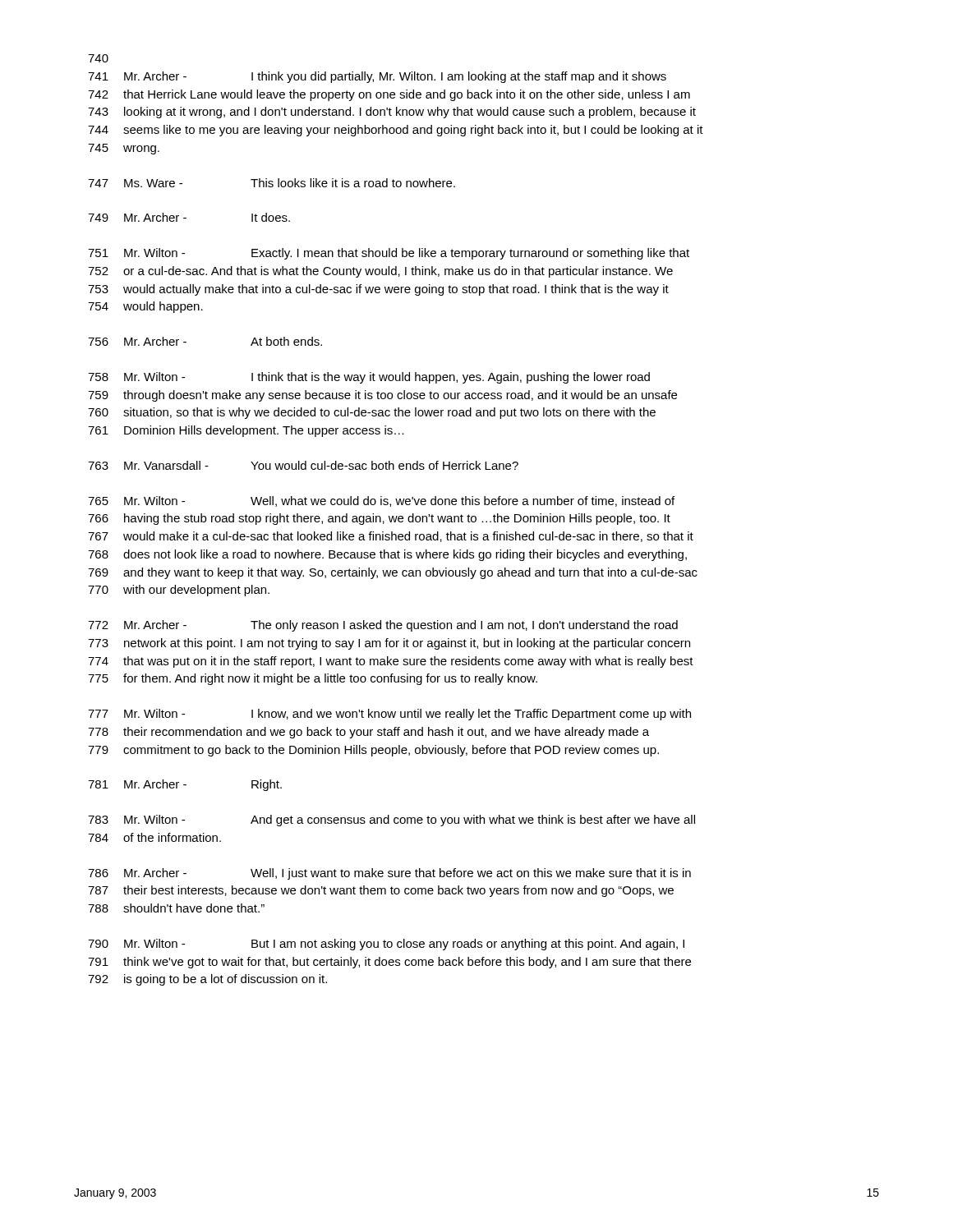Screen dimensions: 1232x953
Task: Find the text block starting "772Mr. Archer -The only reason I asked the"
Action: click(476, 625)
